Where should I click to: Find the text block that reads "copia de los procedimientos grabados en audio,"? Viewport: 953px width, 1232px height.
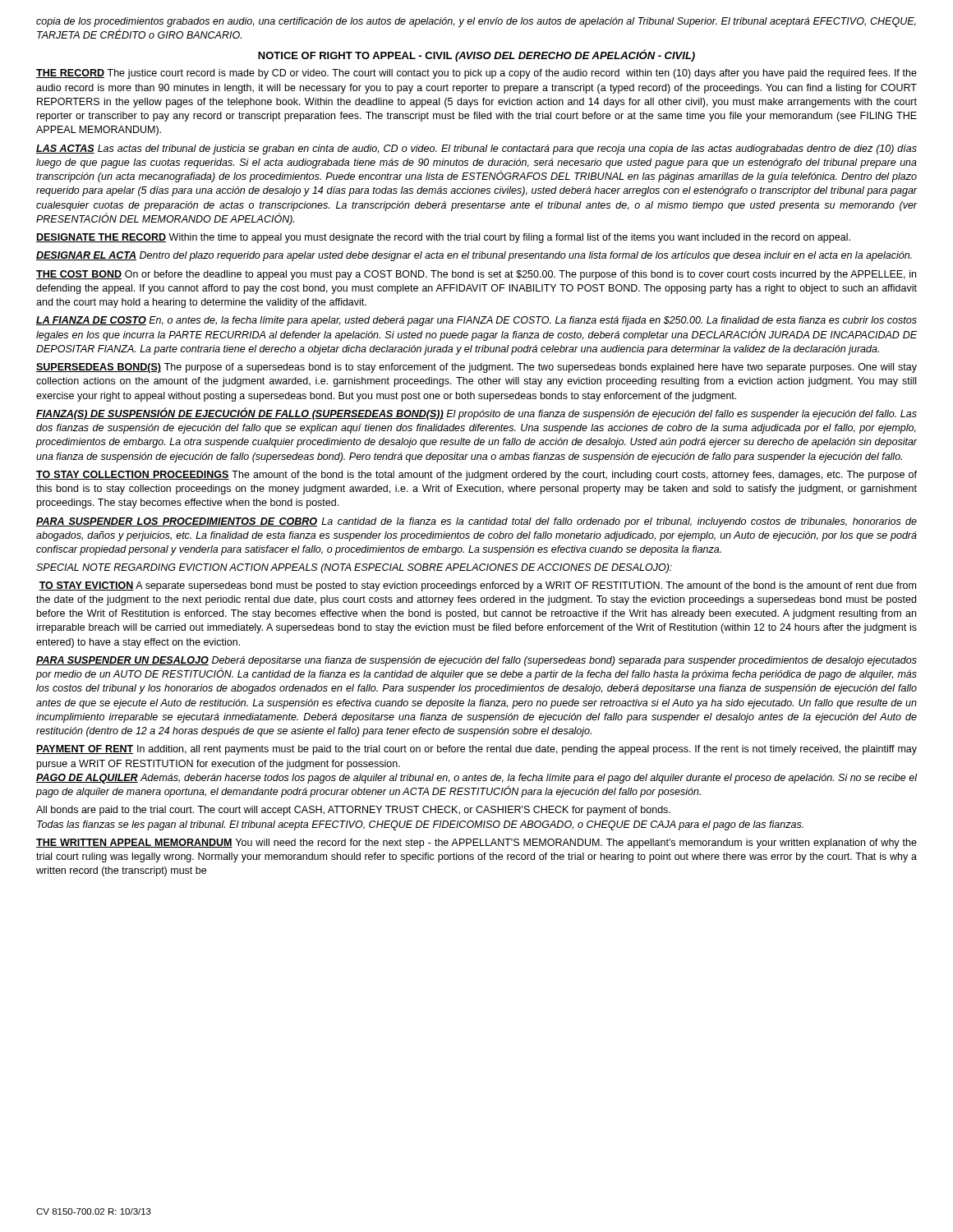[x=476, y=28]
